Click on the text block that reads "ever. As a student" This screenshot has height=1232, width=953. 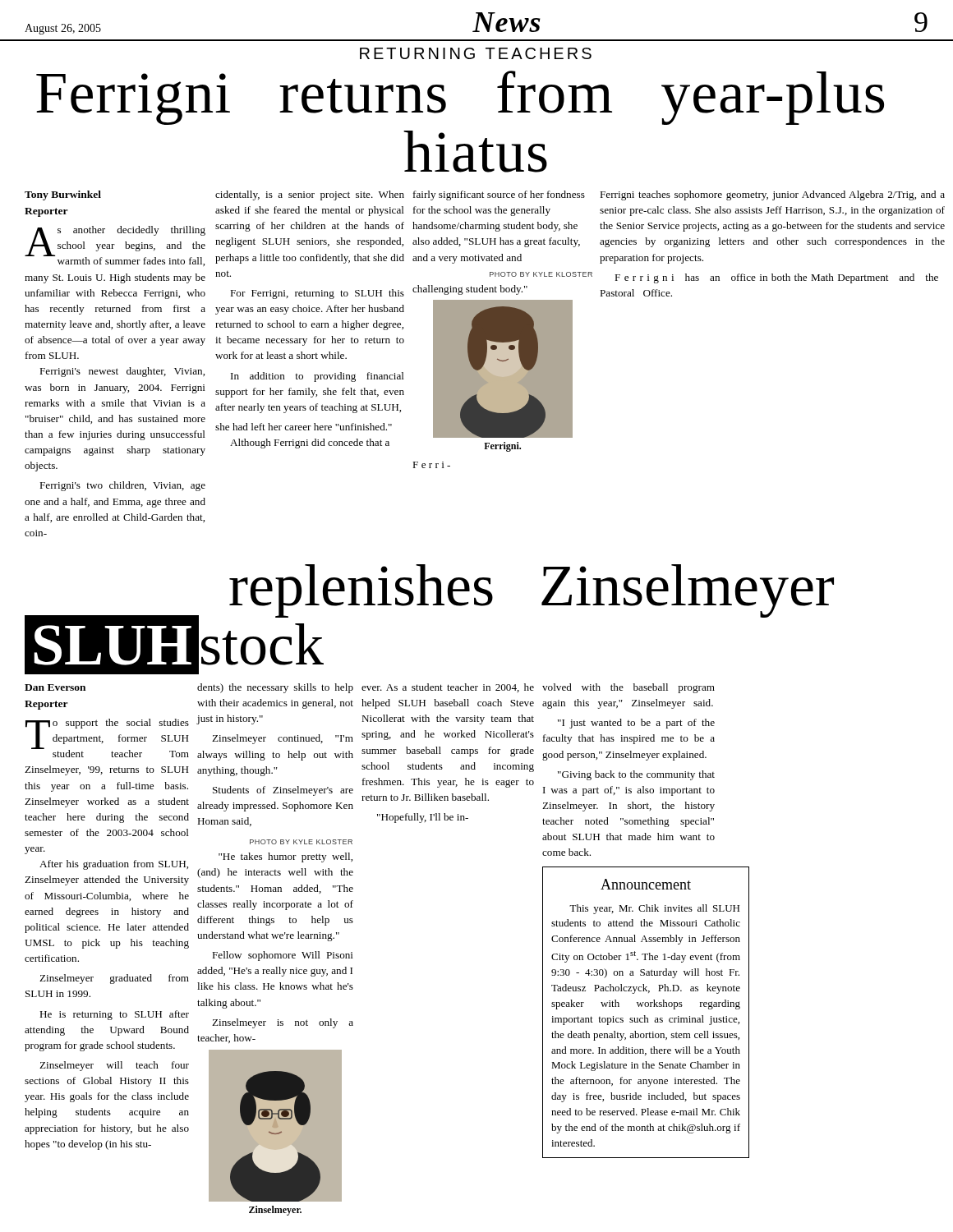[x=448, y=752]
